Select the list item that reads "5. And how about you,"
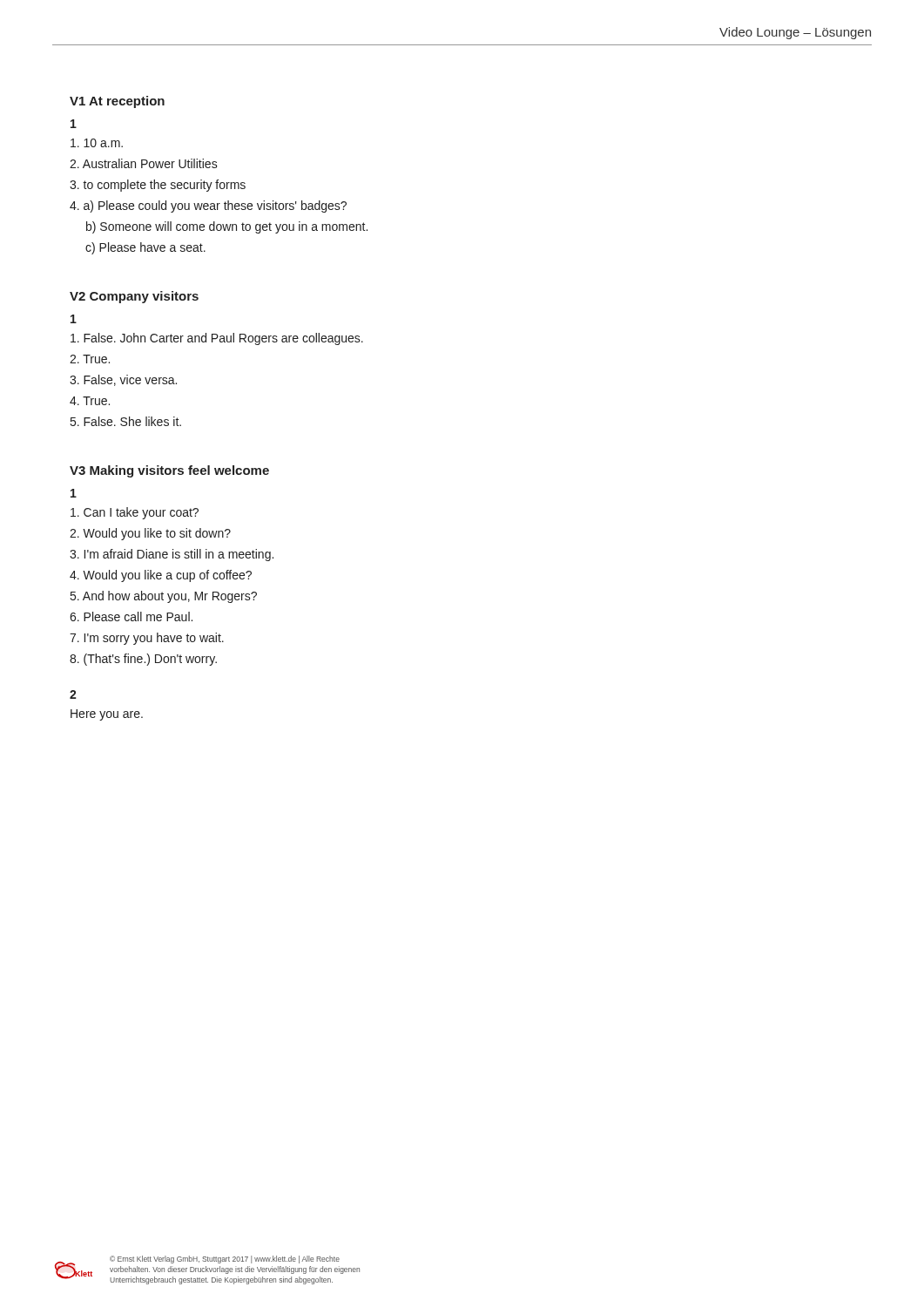924x1307 pixels. coord(164,596)
